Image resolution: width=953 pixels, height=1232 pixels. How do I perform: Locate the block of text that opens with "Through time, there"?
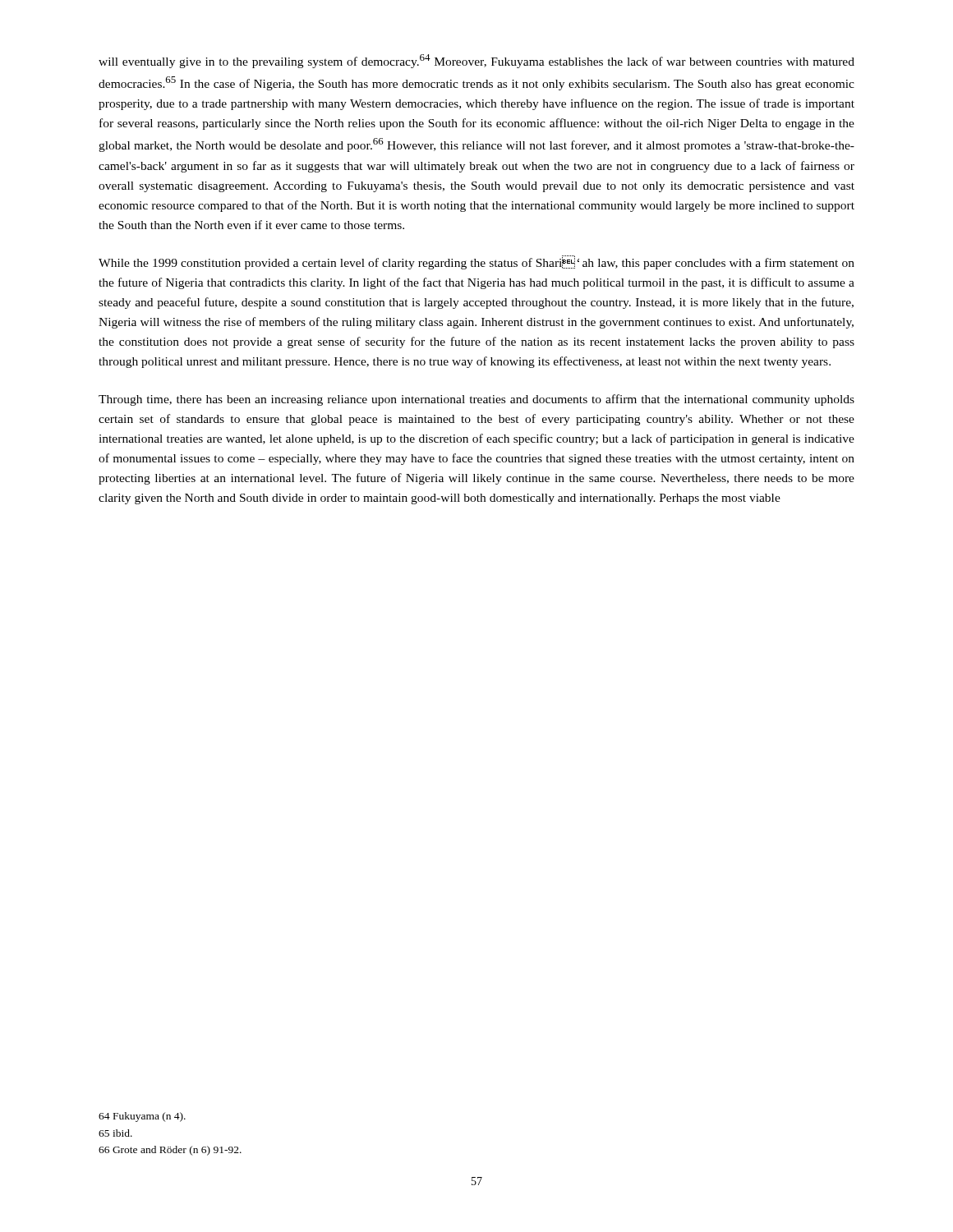pyautogui.click(x=476, y=448)
